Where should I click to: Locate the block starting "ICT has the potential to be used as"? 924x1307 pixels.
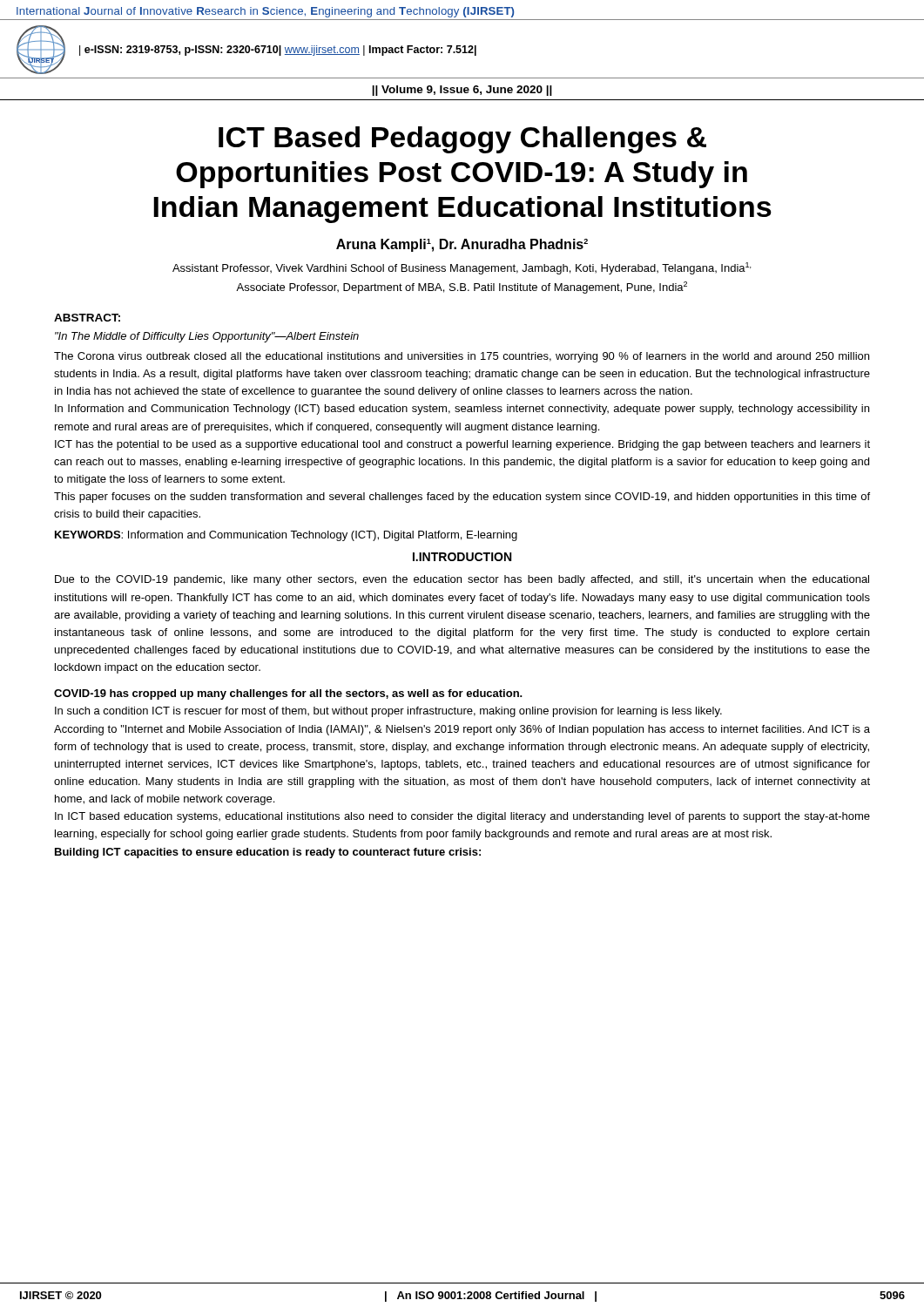point(462,461)
